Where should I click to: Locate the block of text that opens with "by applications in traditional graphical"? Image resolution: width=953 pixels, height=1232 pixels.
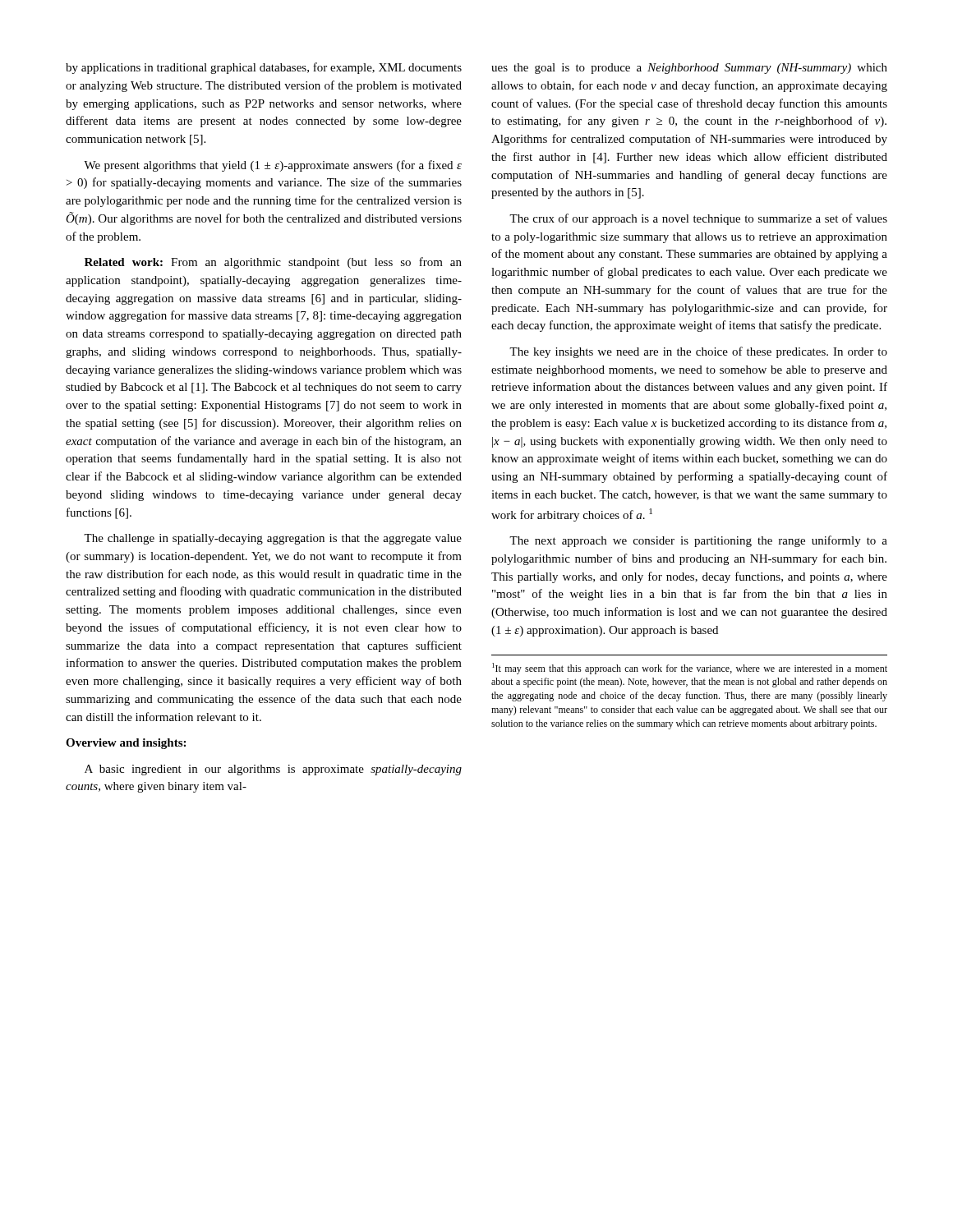[x=264, y=152]
